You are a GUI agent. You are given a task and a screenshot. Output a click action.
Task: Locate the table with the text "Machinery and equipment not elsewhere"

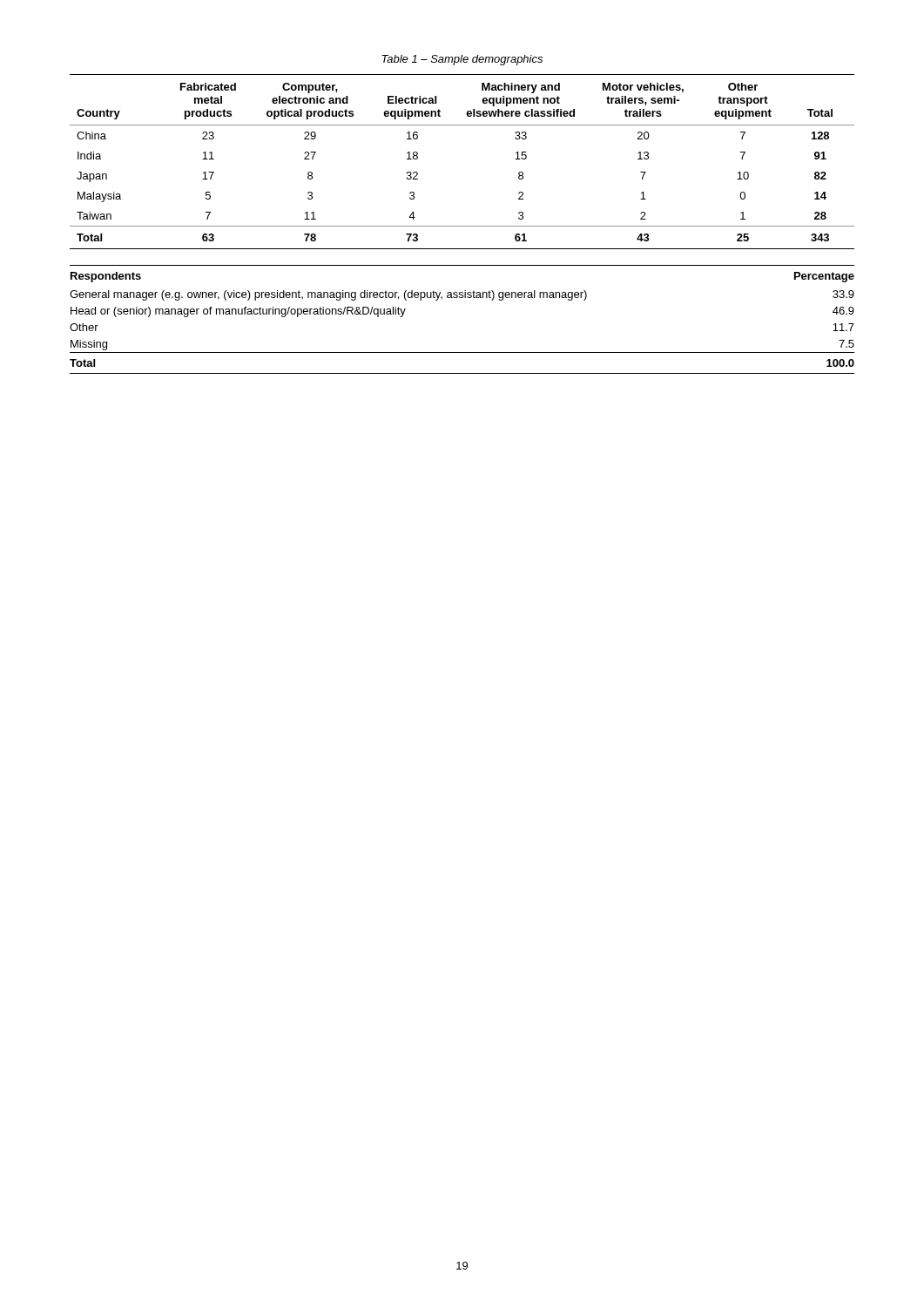click(462, 162)
